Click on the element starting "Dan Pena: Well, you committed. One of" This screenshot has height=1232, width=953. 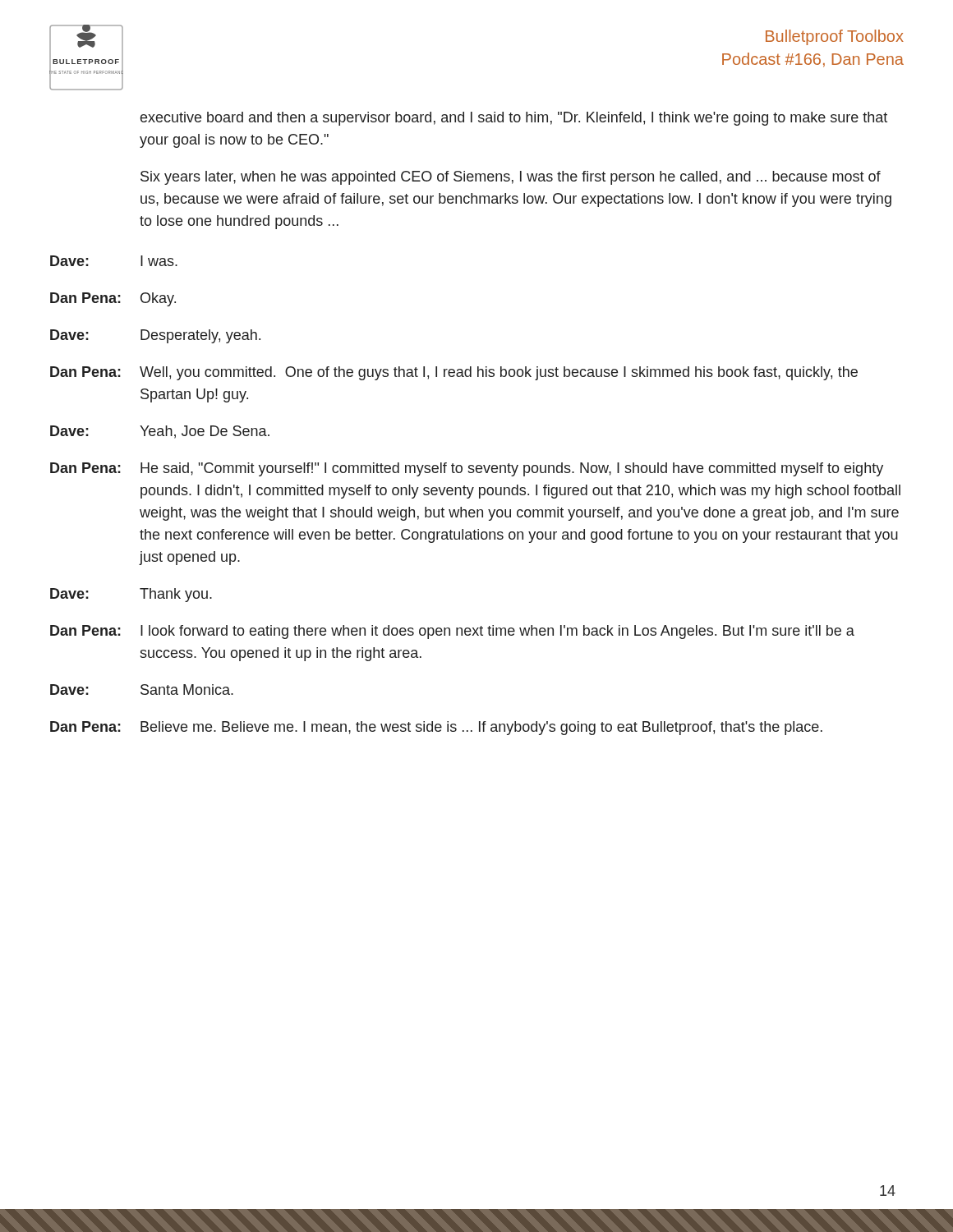click(x=476, y=384)
